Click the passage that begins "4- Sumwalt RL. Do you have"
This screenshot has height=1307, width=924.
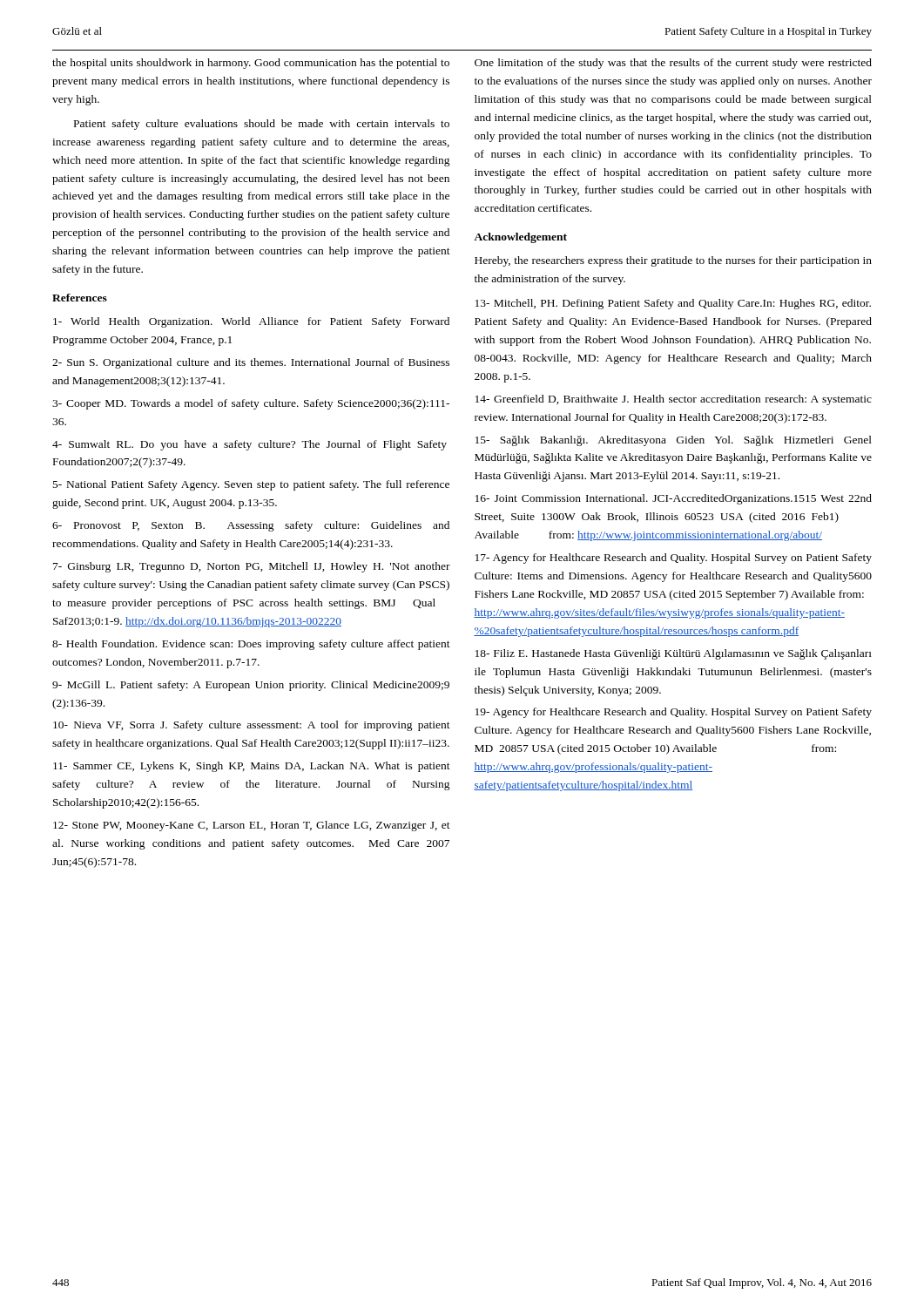[251, 453]
